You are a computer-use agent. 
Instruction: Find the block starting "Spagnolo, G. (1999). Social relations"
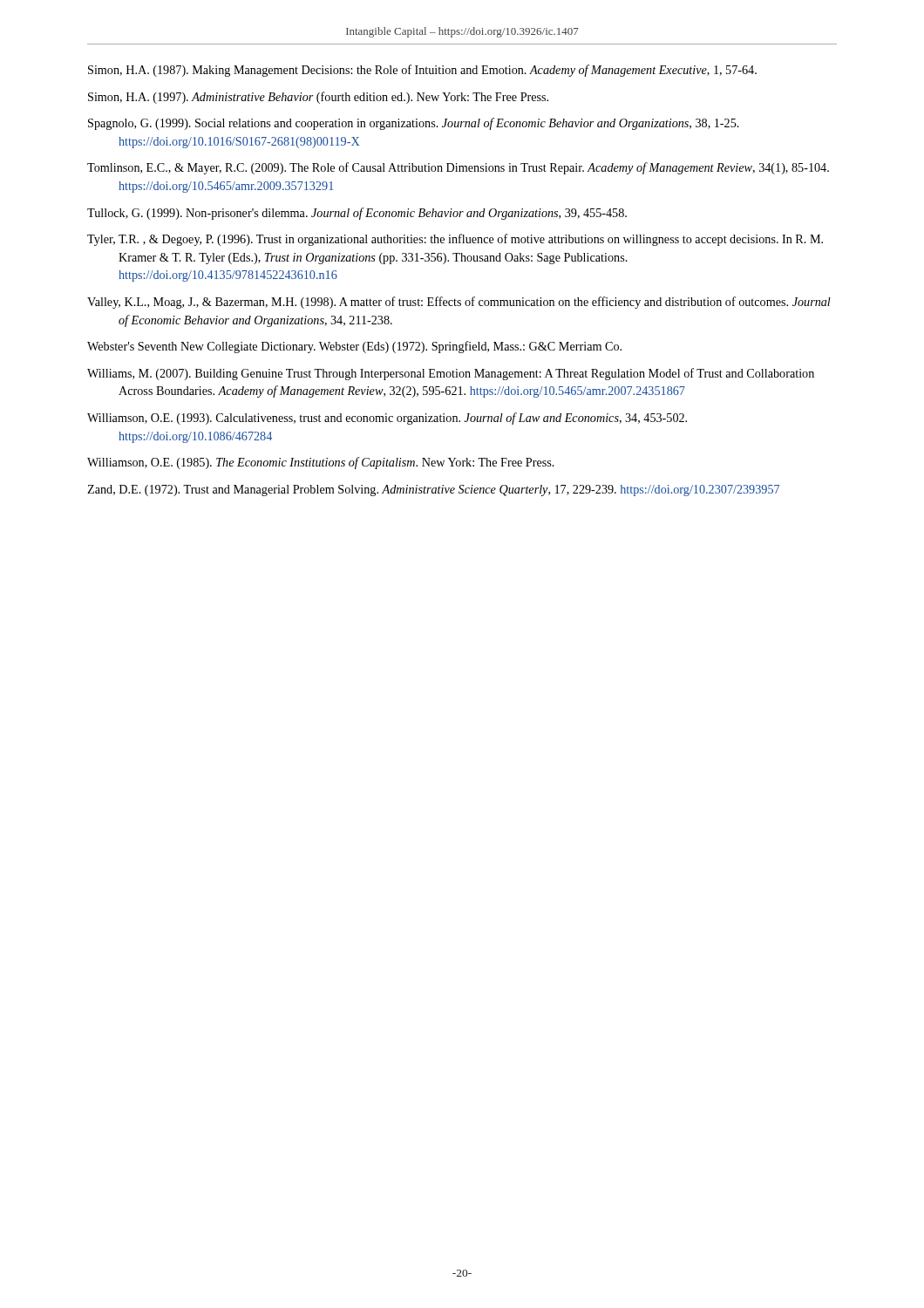pyautogui.click(x=413, y=132)
